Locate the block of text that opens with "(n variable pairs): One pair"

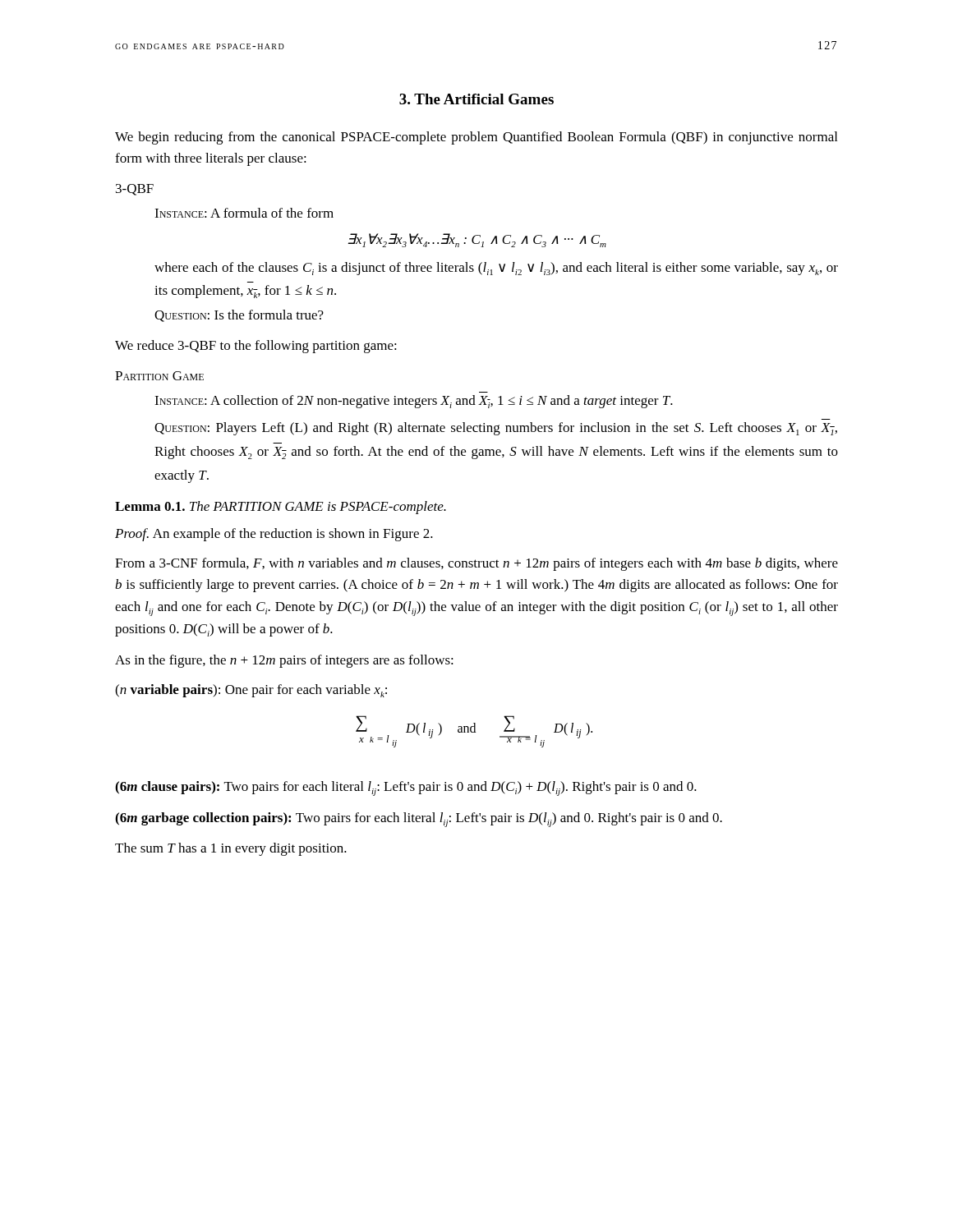tap(252, 690)
